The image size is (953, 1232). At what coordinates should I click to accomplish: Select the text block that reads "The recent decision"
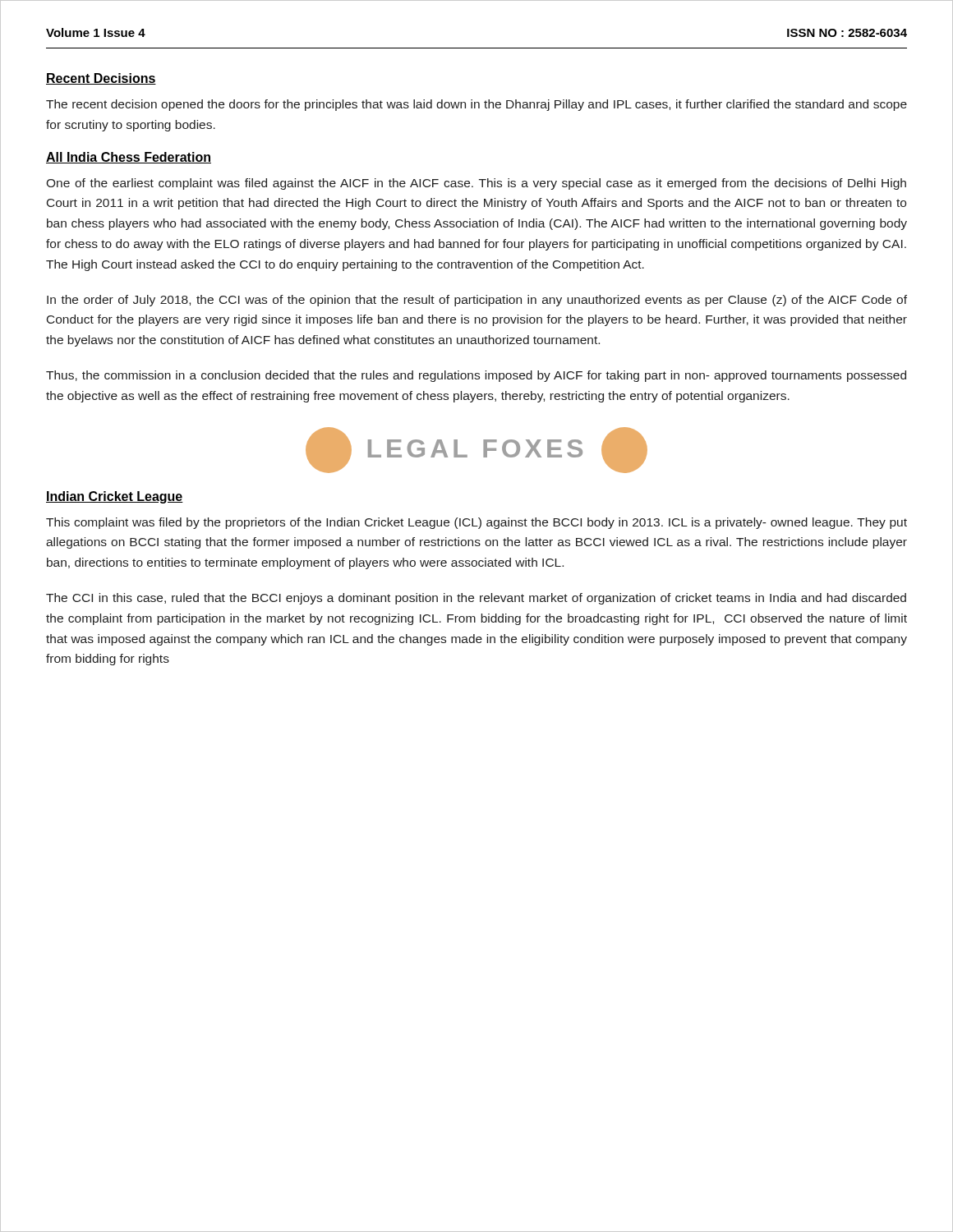click(x=476, y=114)
